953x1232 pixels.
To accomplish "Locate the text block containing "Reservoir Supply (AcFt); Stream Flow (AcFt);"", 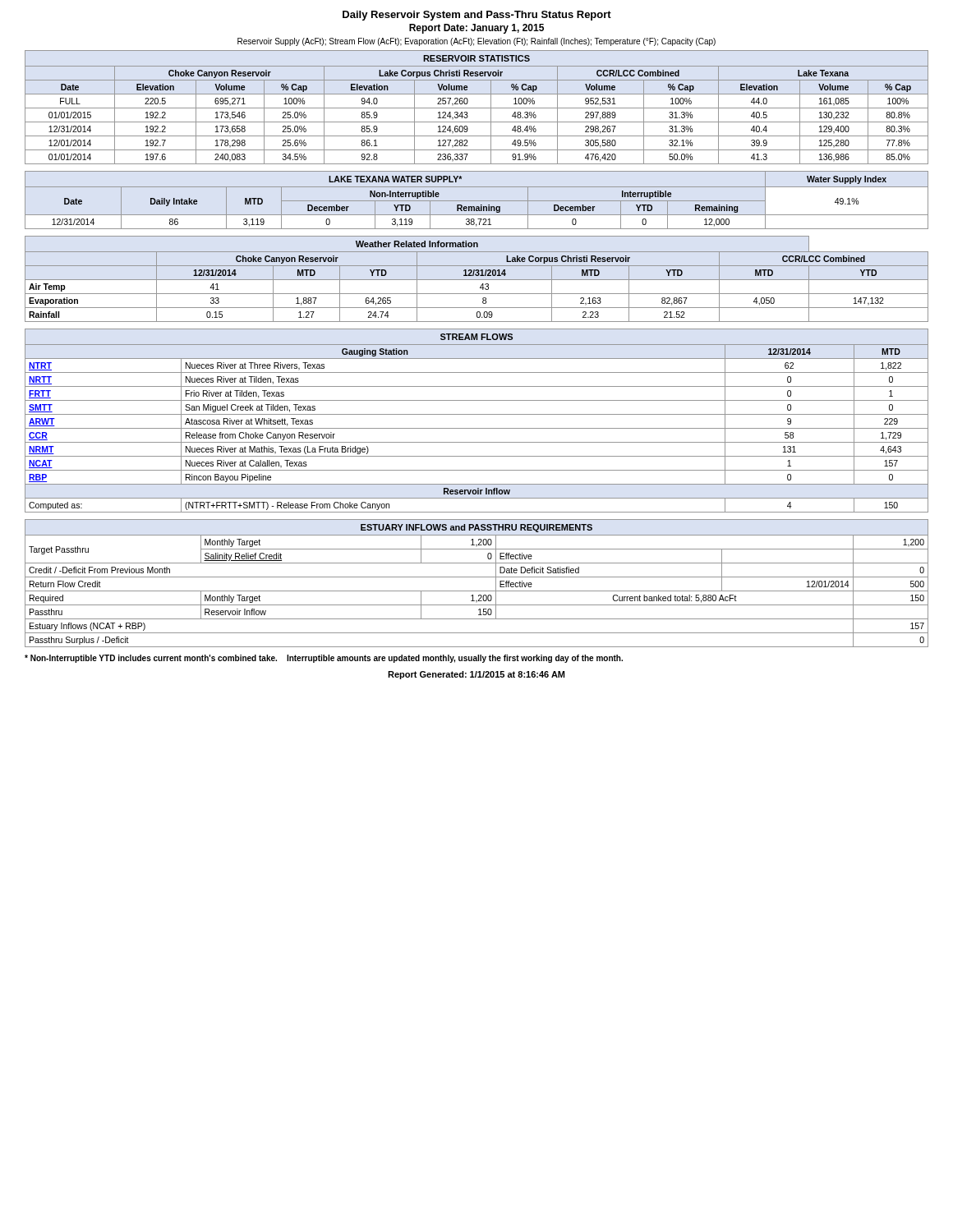I will [476, 41].
